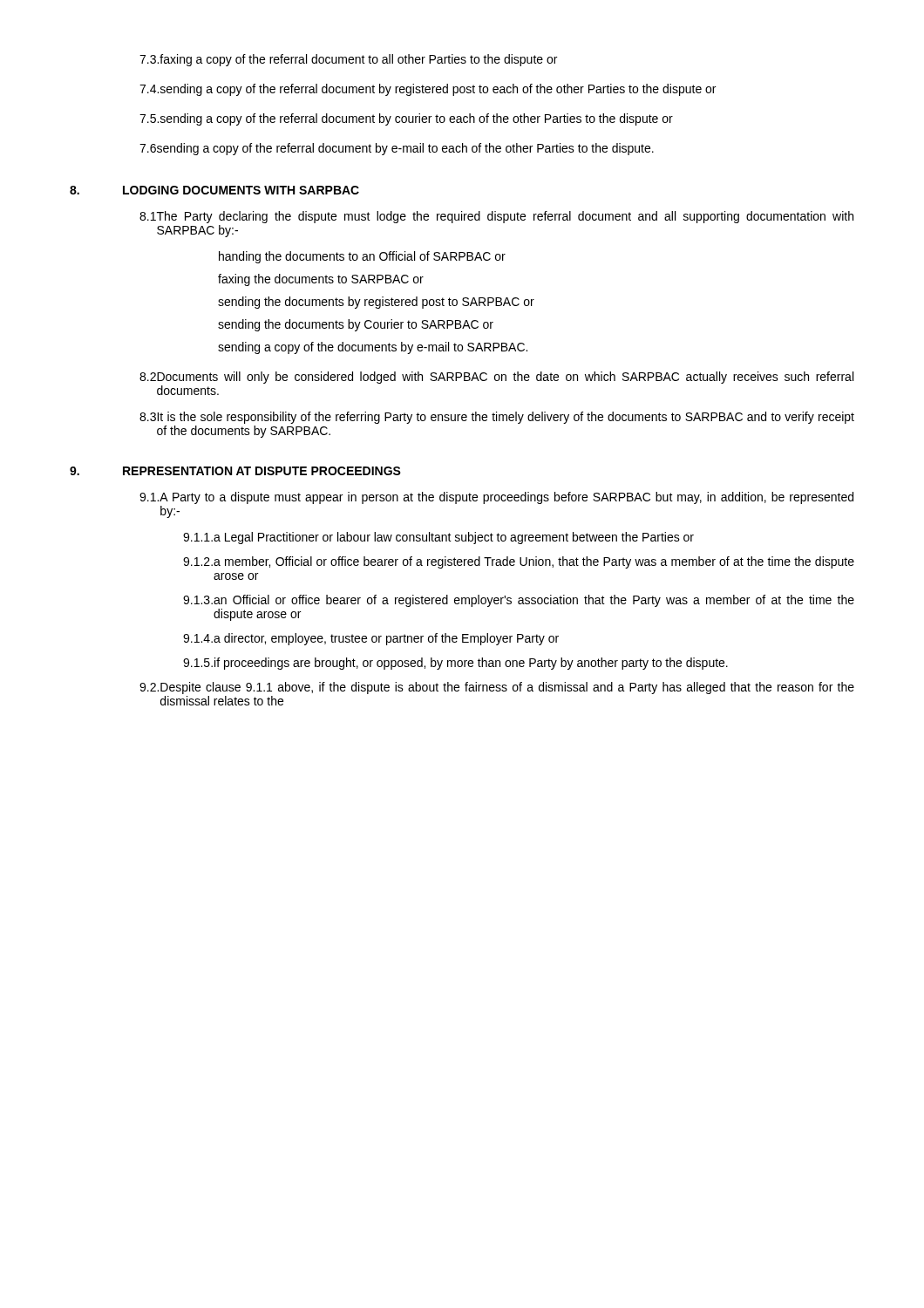Navigate to the passage starting "9.2. Despite clause 9.1.1 above, if the"

(462, 694)
